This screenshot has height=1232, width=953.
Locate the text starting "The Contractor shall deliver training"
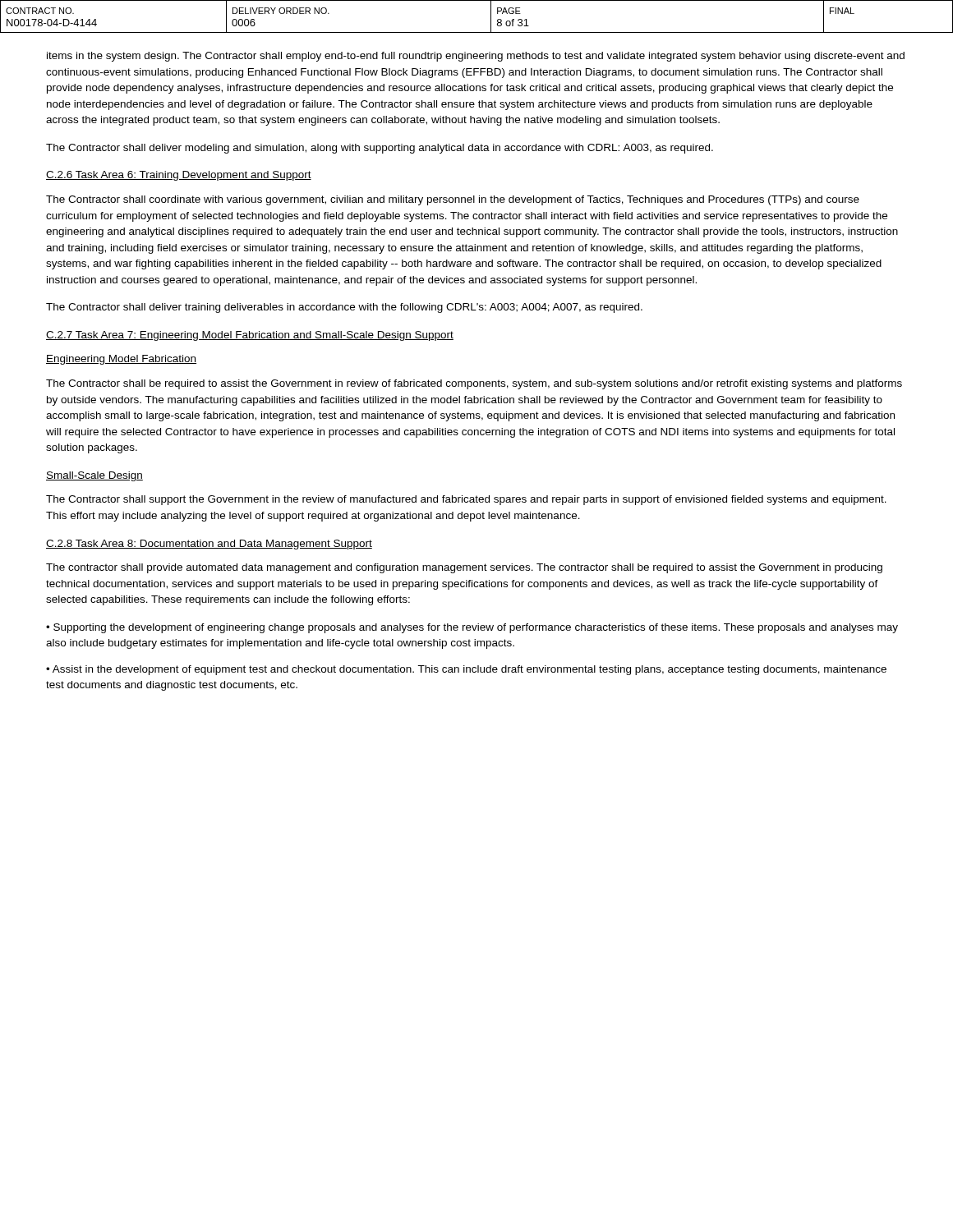tap(345, 307)
